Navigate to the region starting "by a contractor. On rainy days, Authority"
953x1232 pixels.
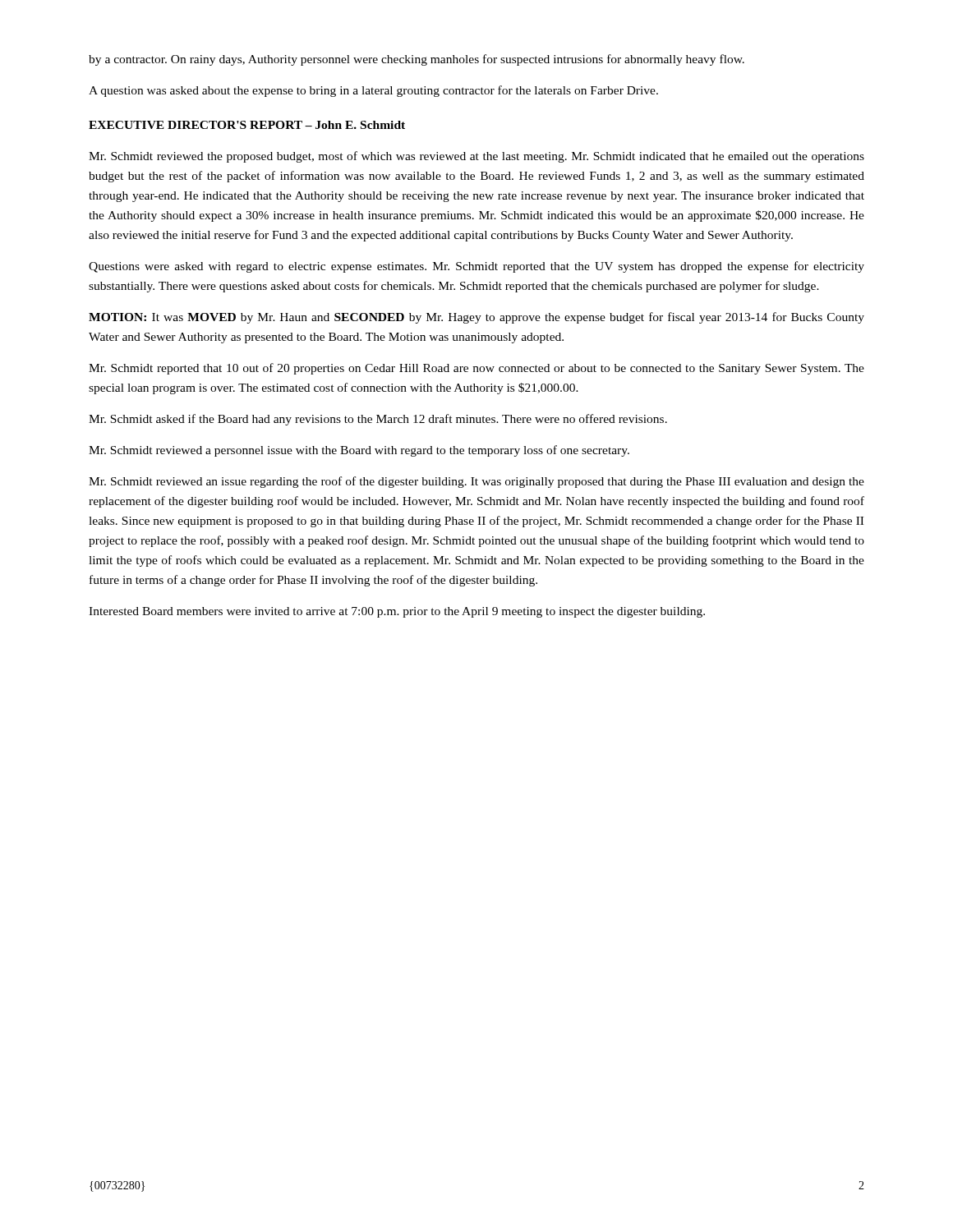point(417,59)
